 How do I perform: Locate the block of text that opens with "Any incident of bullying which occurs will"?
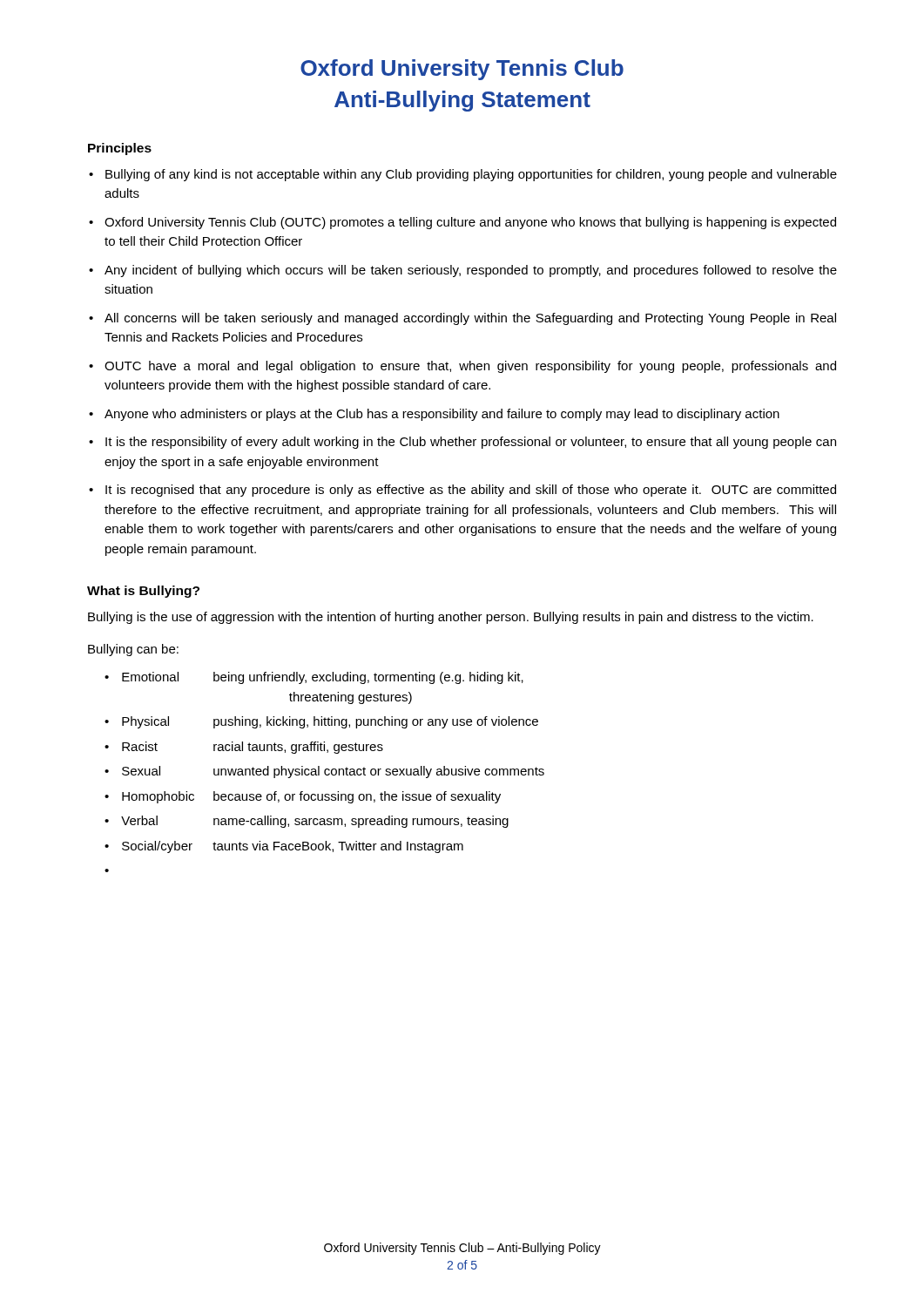471,279
